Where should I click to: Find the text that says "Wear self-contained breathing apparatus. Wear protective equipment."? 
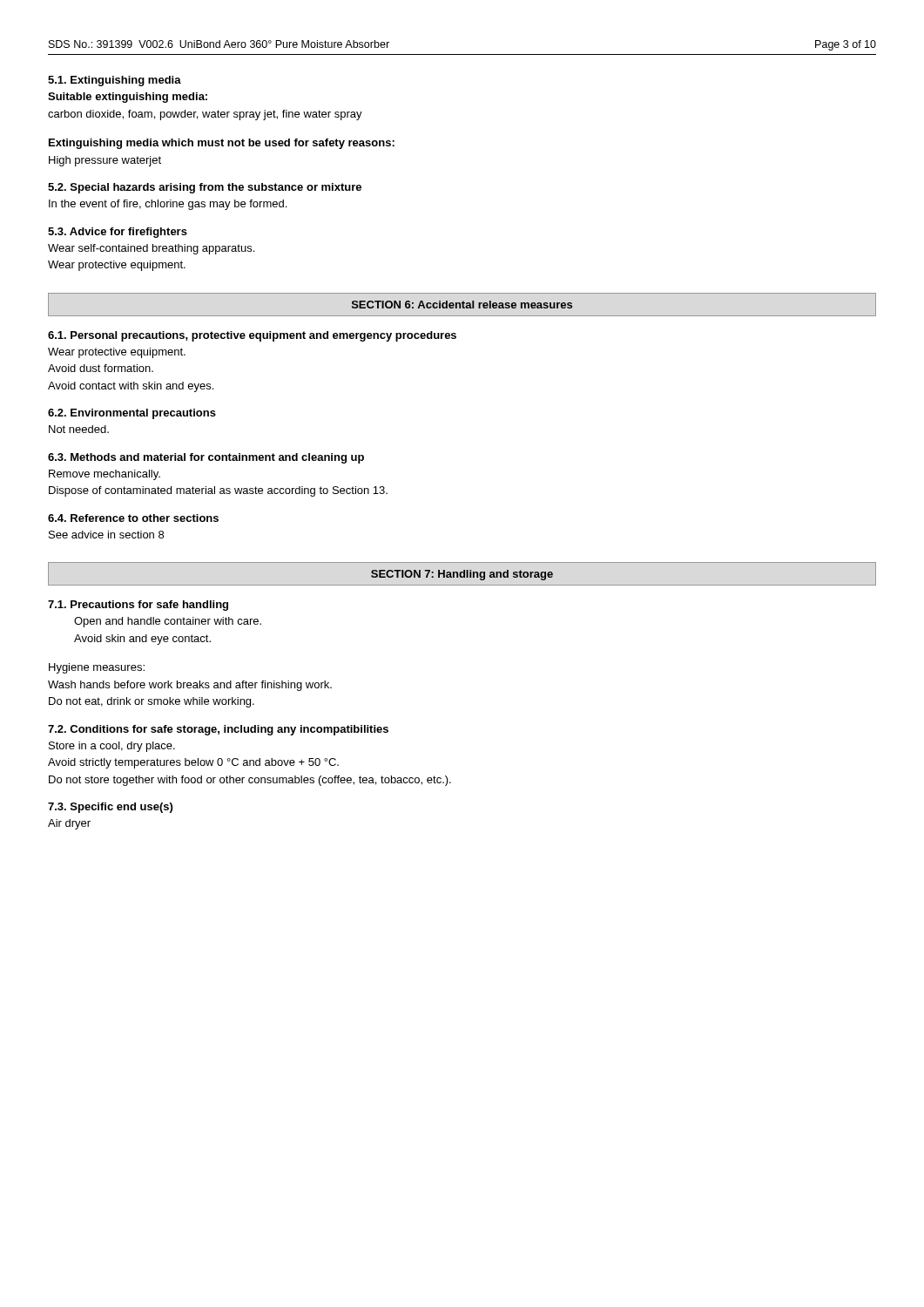(151, 249)
